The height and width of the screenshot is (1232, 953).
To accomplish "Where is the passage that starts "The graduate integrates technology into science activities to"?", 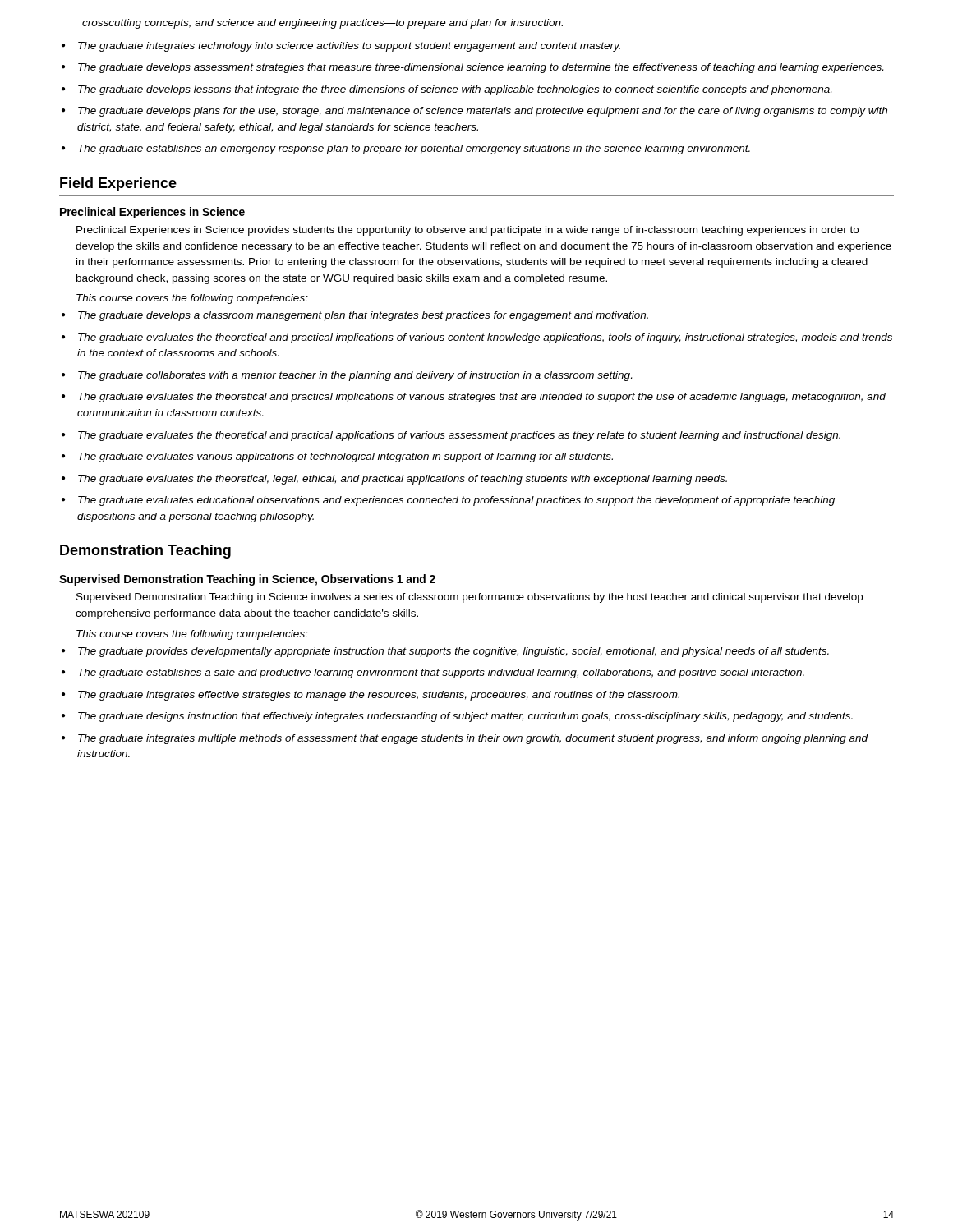I will (x=349, y=45).
